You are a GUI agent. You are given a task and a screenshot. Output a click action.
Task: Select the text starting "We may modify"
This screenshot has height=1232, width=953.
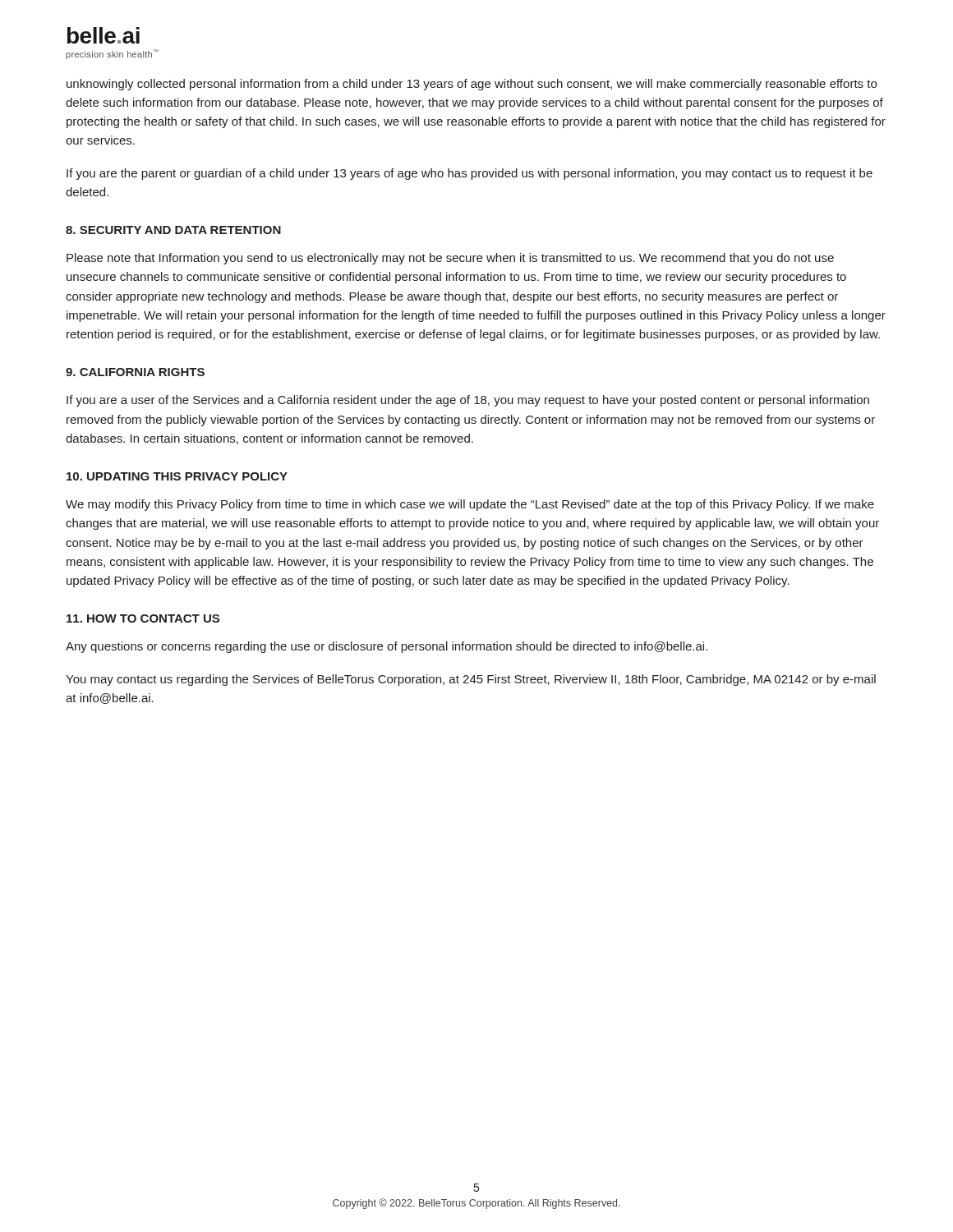(x=473, y=542)
